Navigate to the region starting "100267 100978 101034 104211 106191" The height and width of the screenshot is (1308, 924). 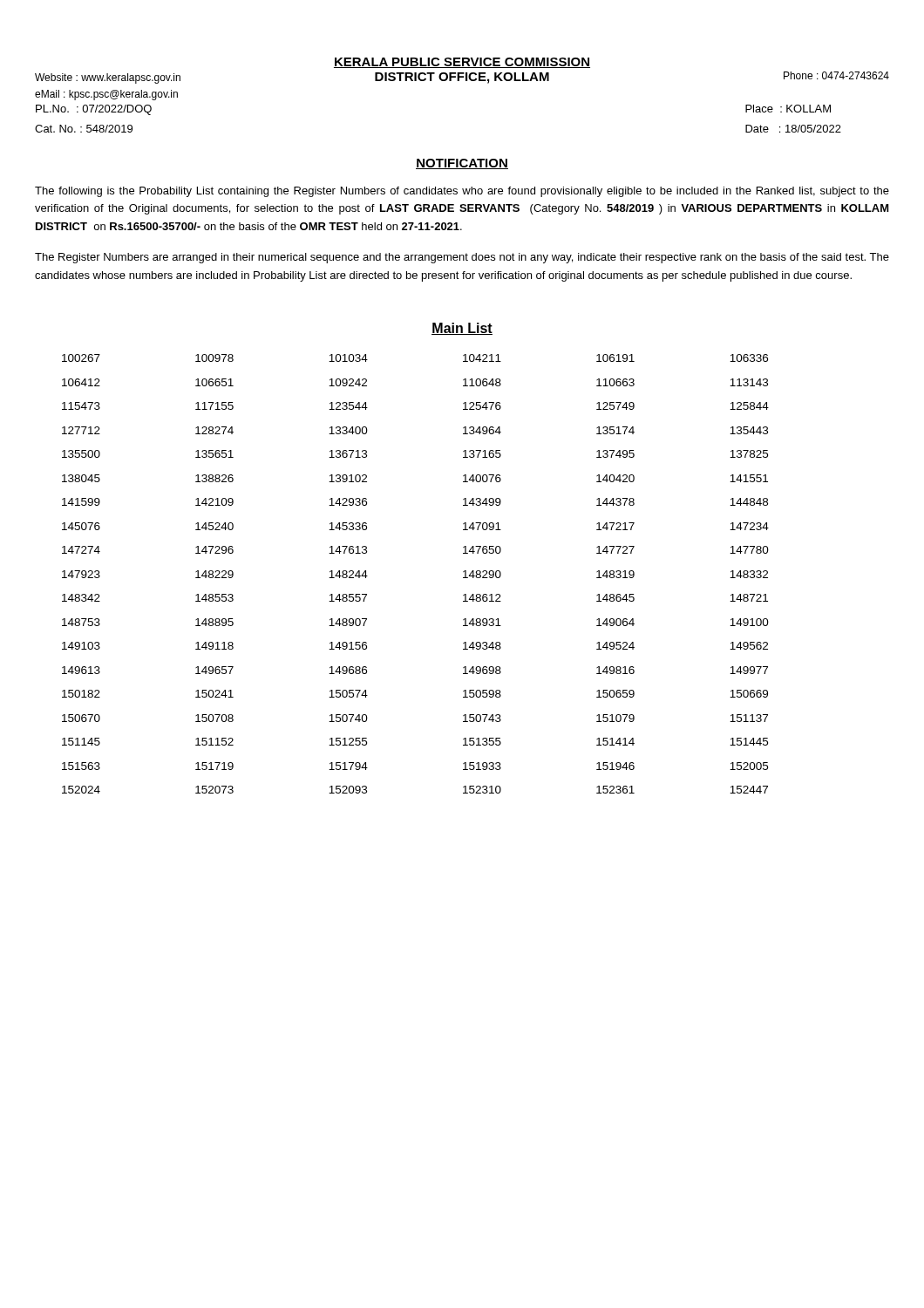[462, 359]
